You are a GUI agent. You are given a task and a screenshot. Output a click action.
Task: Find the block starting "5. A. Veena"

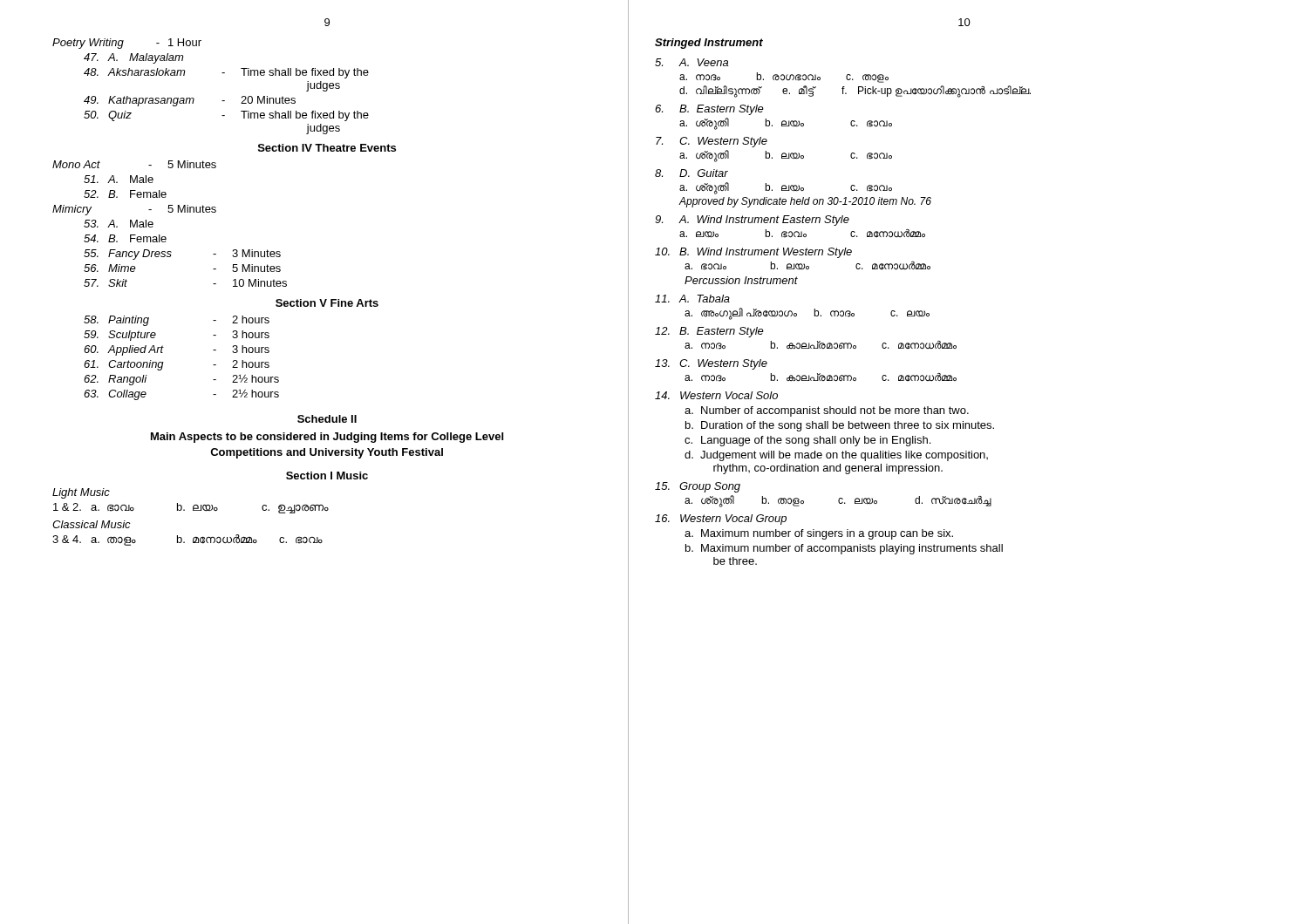691,62
